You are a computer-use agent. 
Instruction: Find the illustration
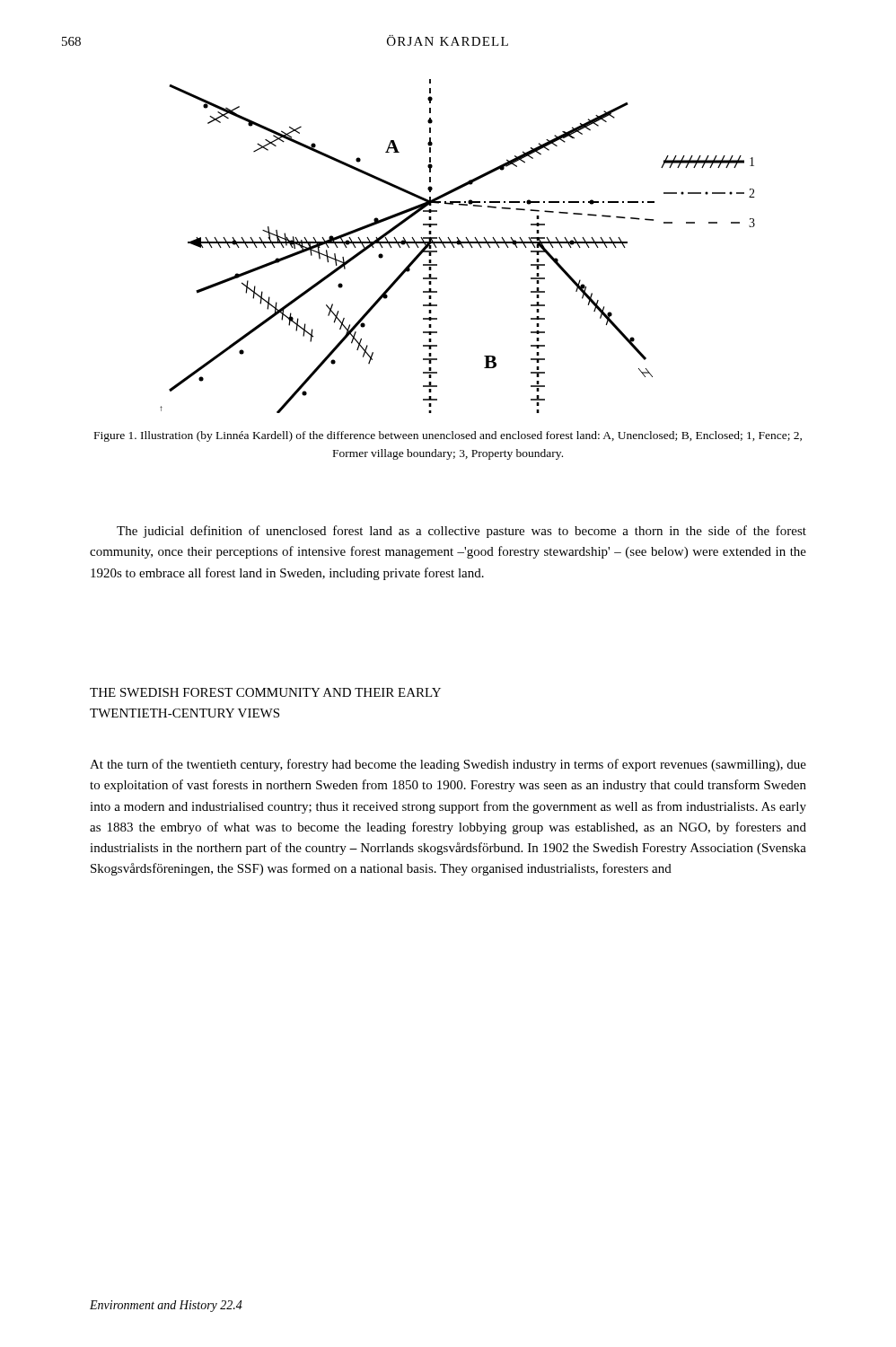(x=448, y=238)
